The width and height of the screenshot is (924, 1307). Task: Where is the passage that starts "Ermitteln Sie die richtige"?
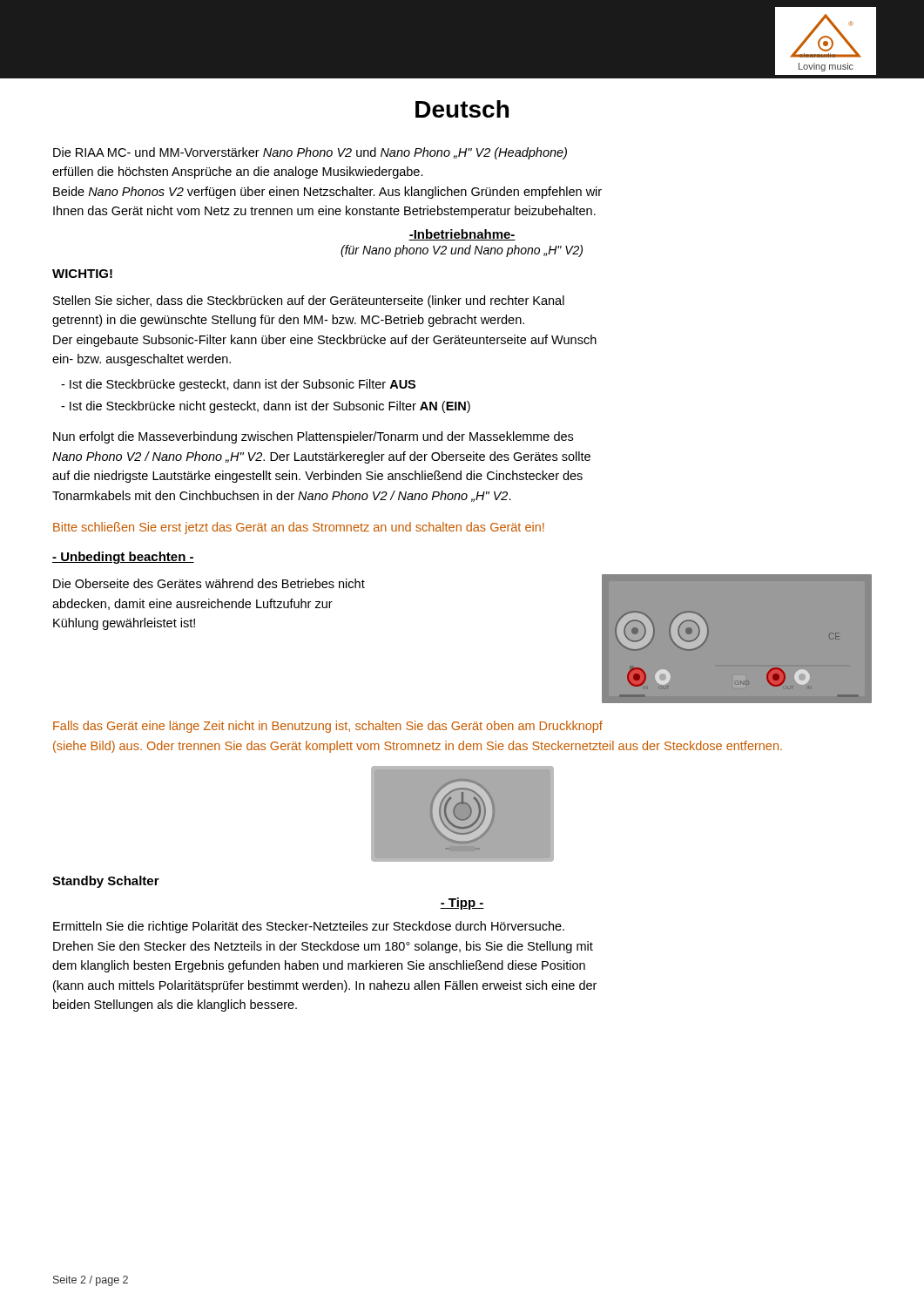[x=462, y=966]
